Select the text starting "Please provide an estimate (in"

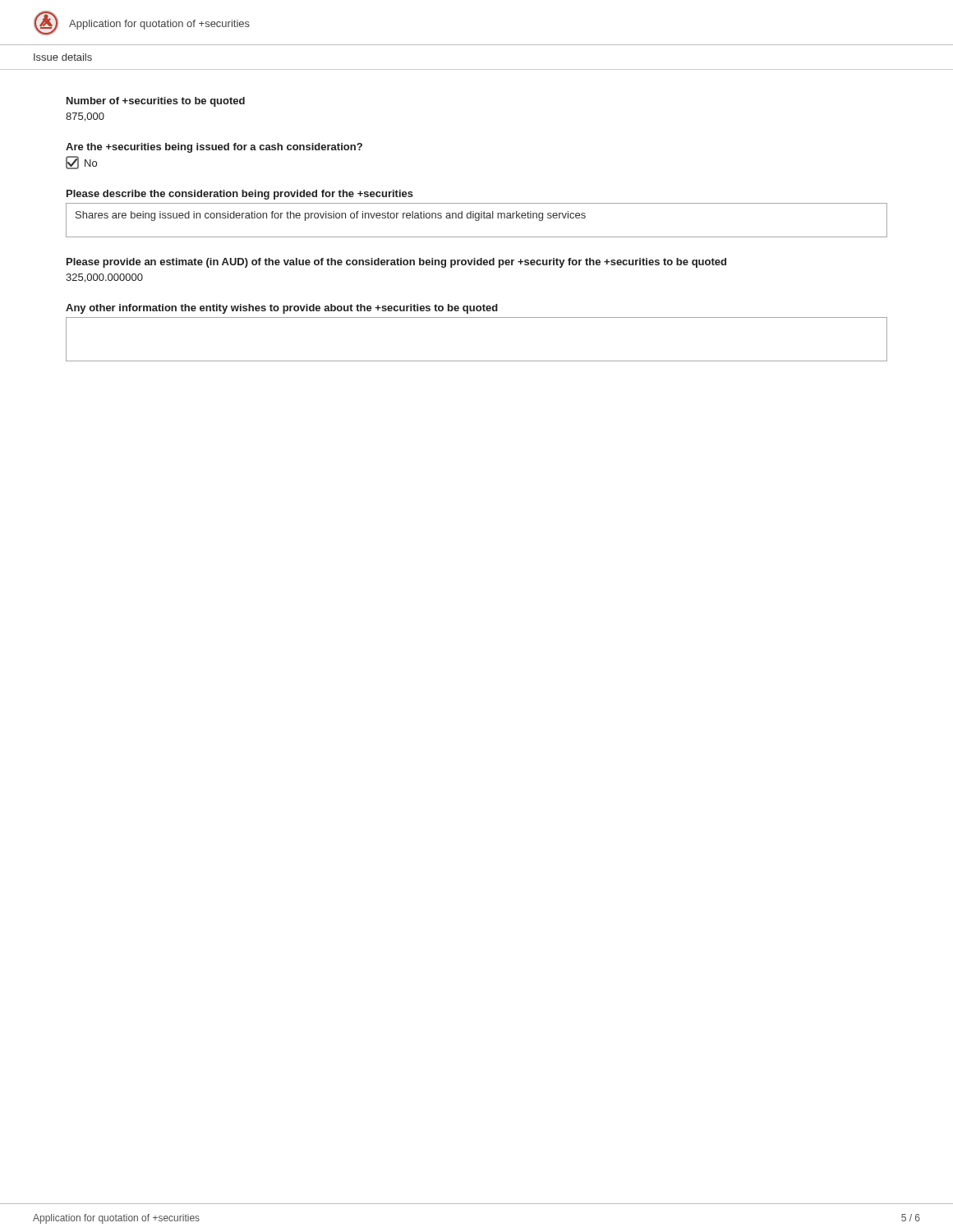476,269
